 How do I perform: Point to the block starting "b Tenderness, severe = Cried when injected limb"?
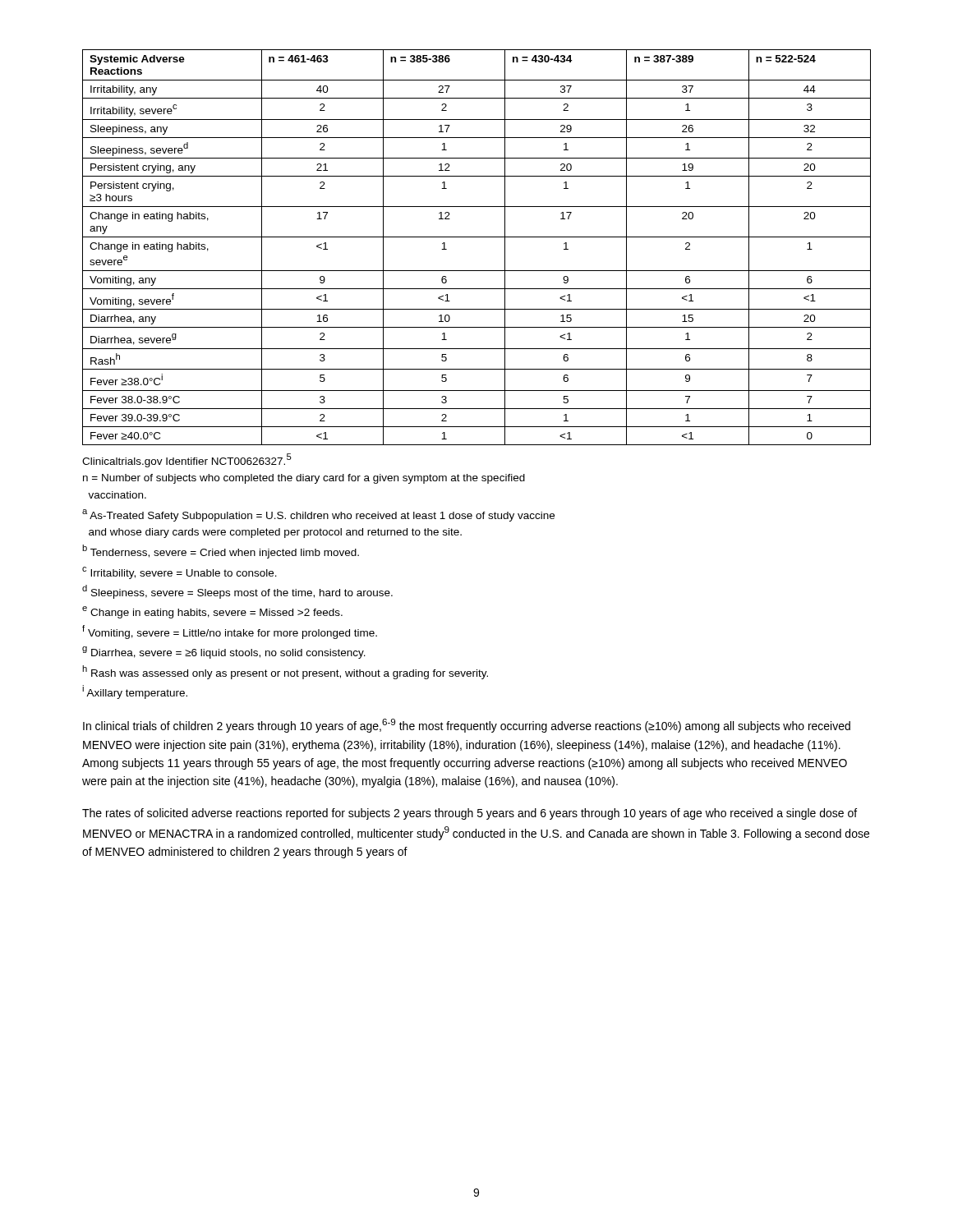click(x=221, y=551)
